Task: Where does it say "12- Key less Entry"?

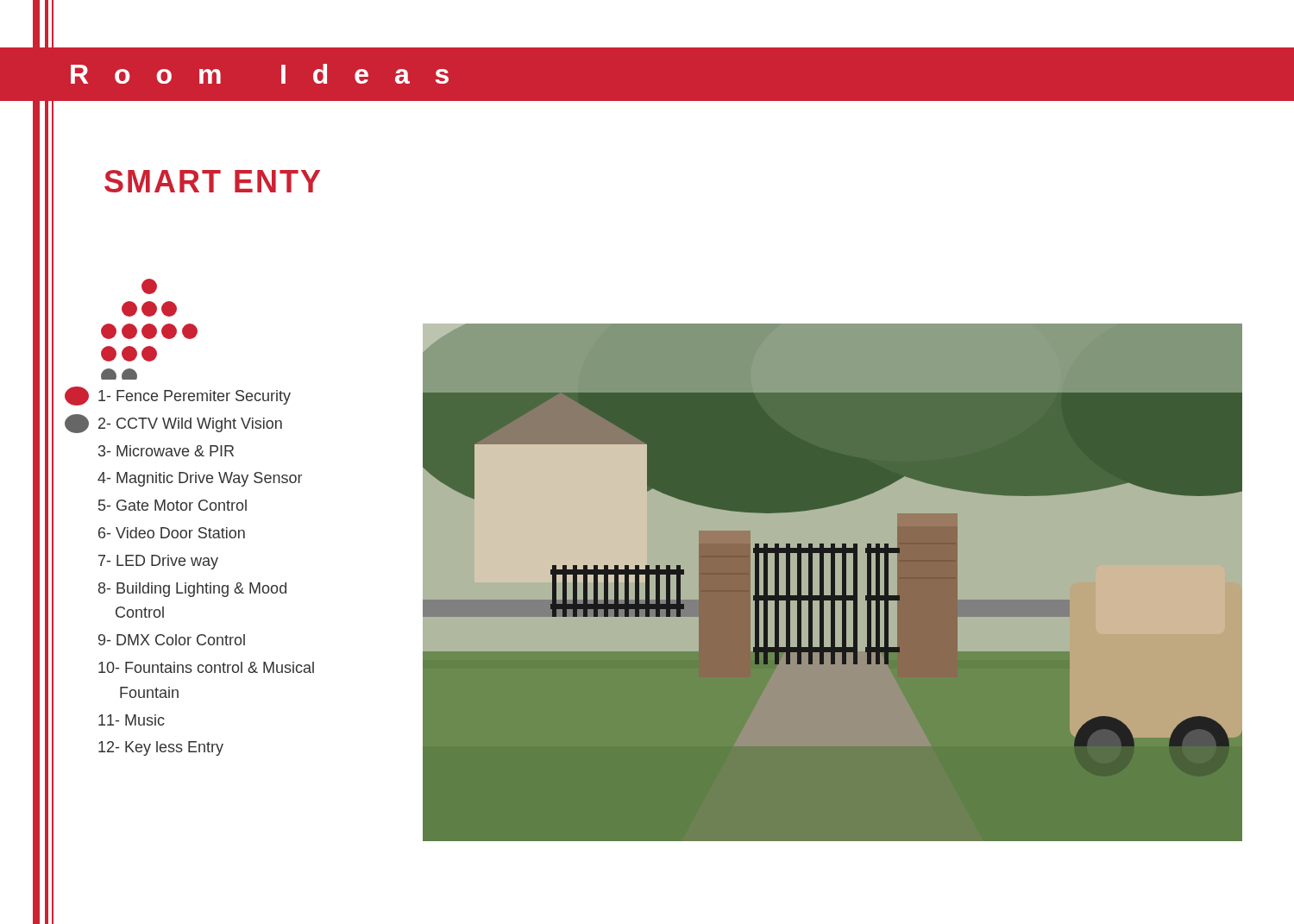Action: (x=160, y=748)
